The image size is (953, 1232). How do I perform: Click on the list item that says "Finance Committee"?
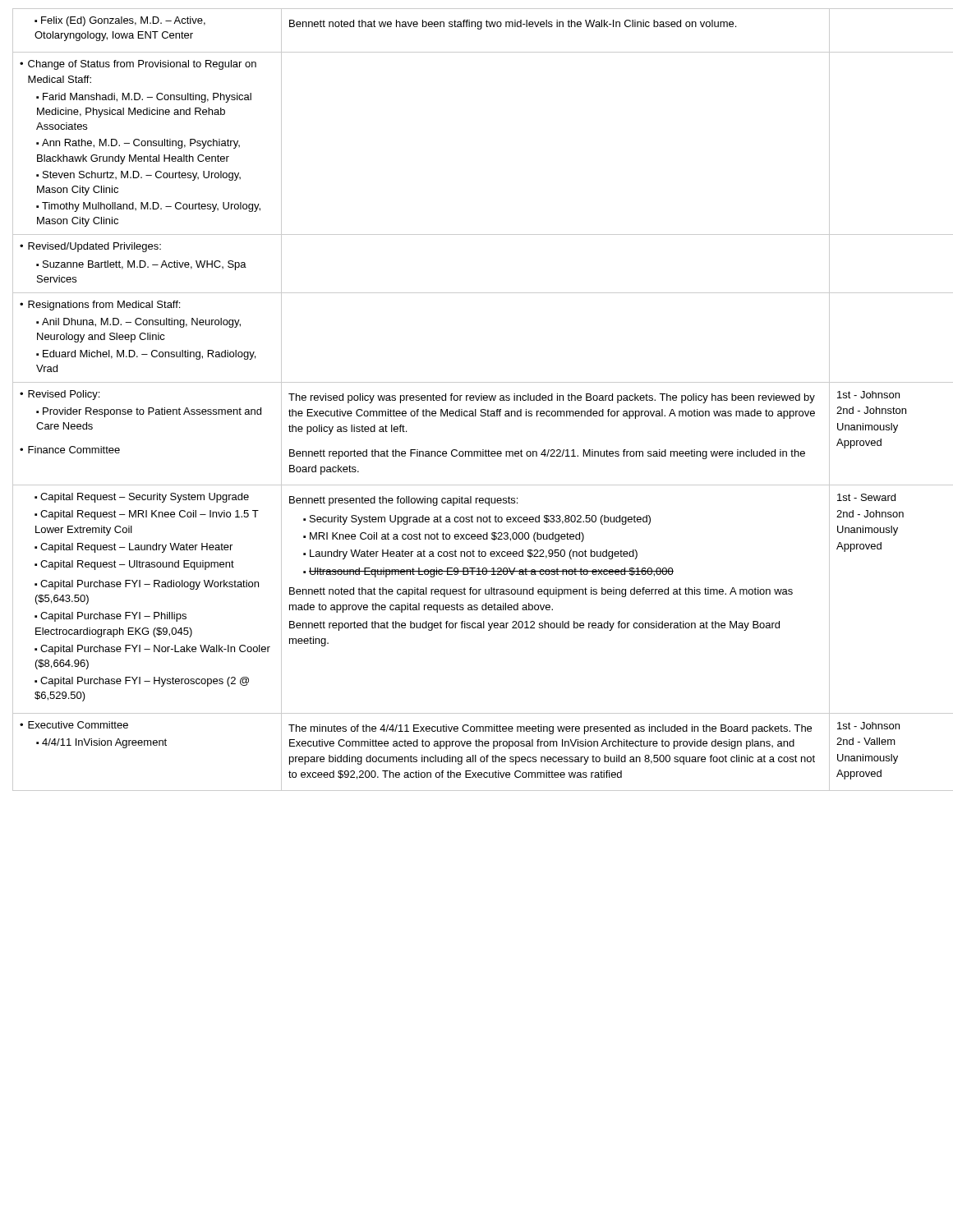(x=70, y=450)
